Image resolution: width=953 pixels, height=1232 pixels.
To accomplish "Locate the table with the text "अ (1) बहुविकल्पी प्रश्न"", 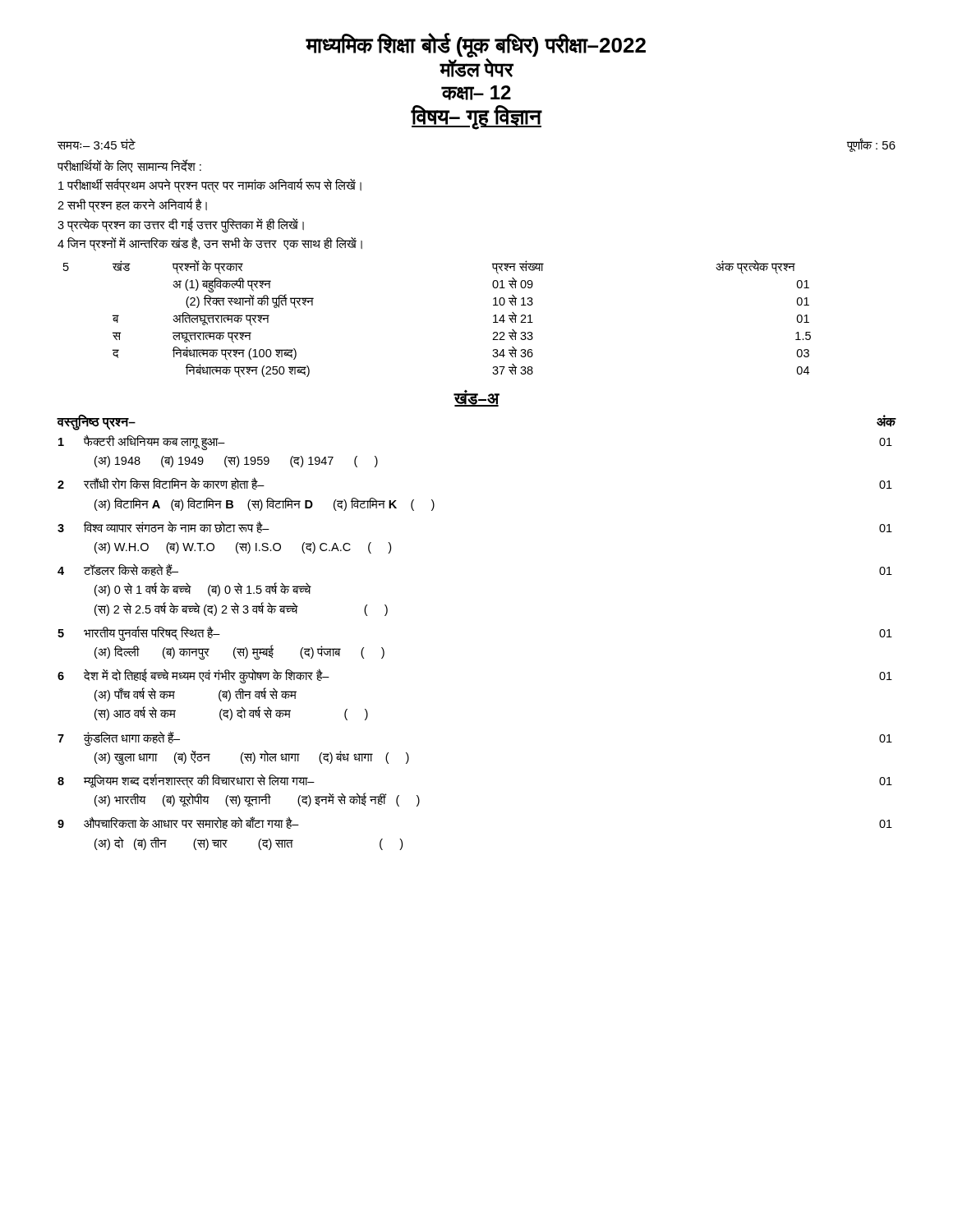I will 476,319.
